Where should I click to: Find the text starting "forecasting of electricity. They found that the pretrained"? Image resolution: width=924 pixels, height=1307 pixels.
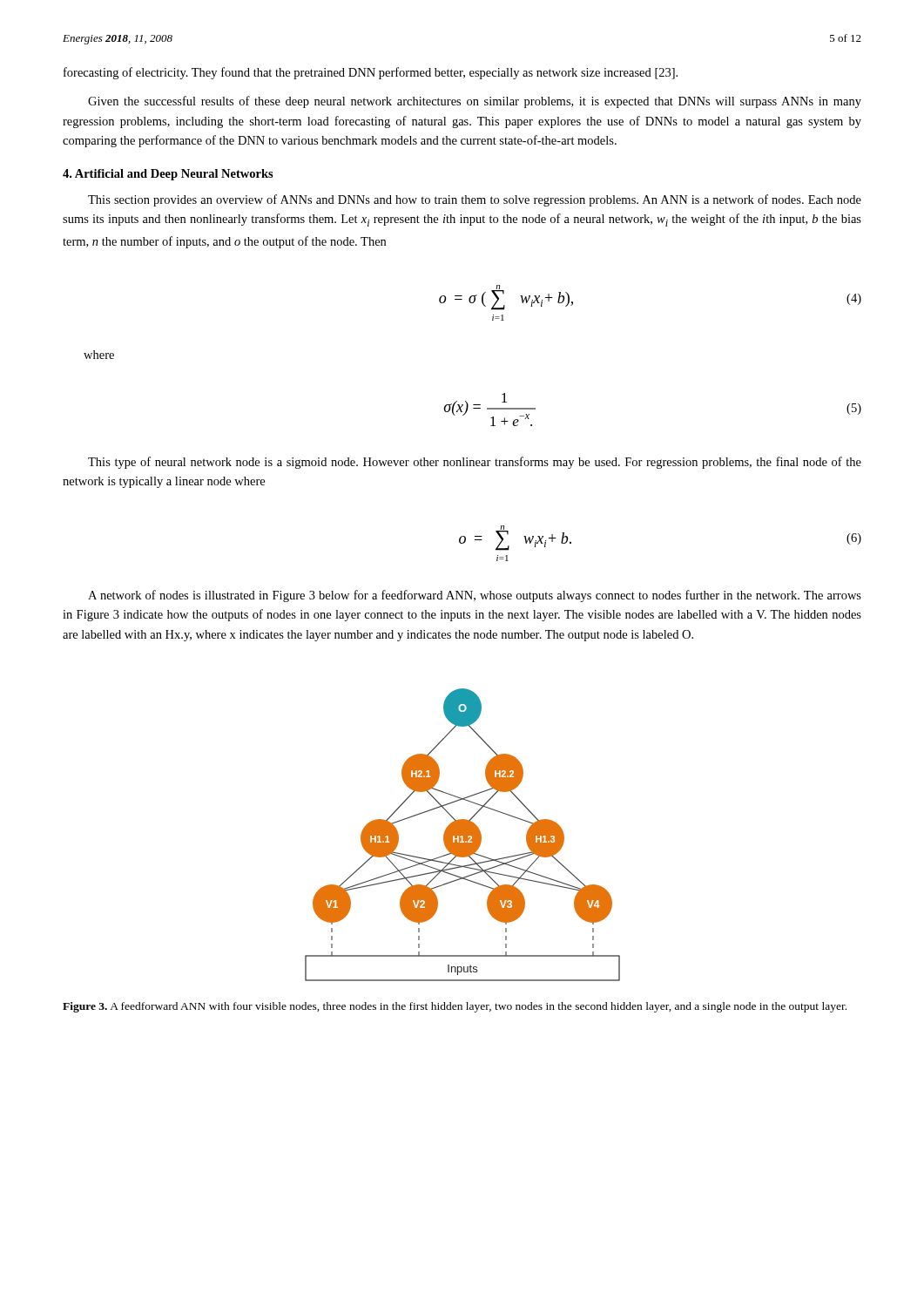coord(462,107)
